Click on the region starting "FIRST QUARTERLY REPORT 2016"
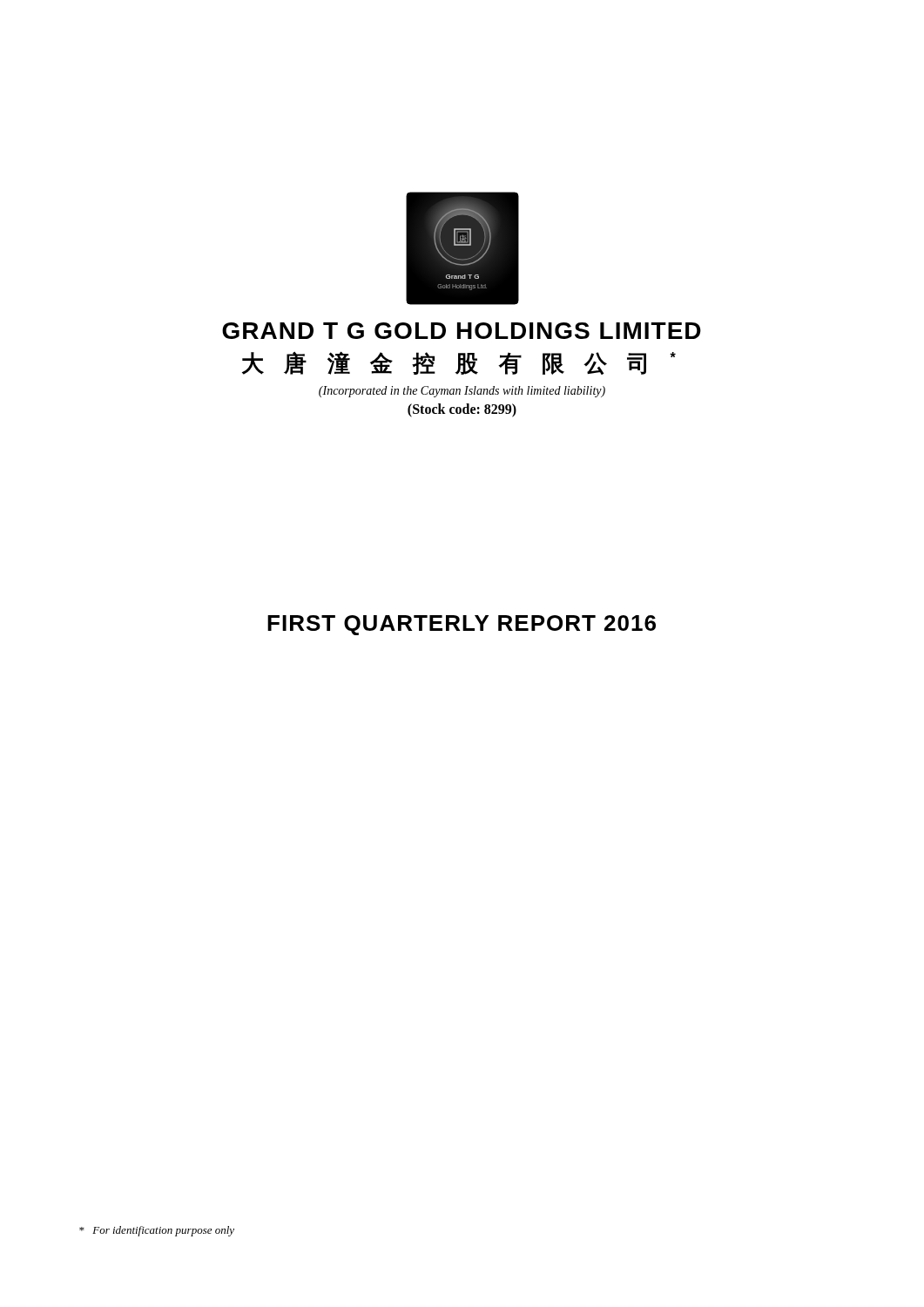924x1307 pixels. pyautogui.click(x=462, y=623)
